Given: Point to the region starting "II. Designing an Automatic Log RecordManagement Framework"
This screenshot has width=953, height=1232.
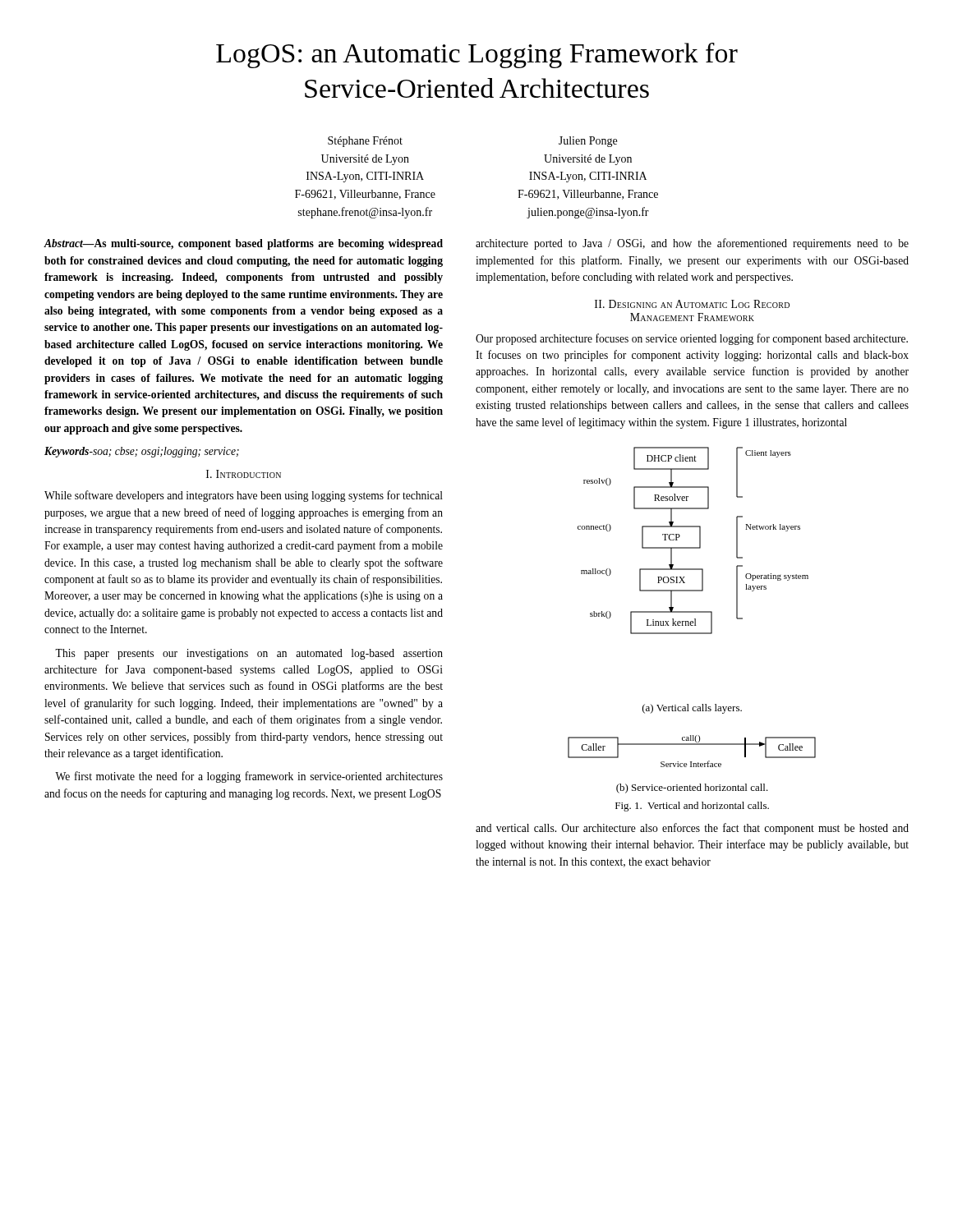Looking at the screenshot, I should 692,311.
